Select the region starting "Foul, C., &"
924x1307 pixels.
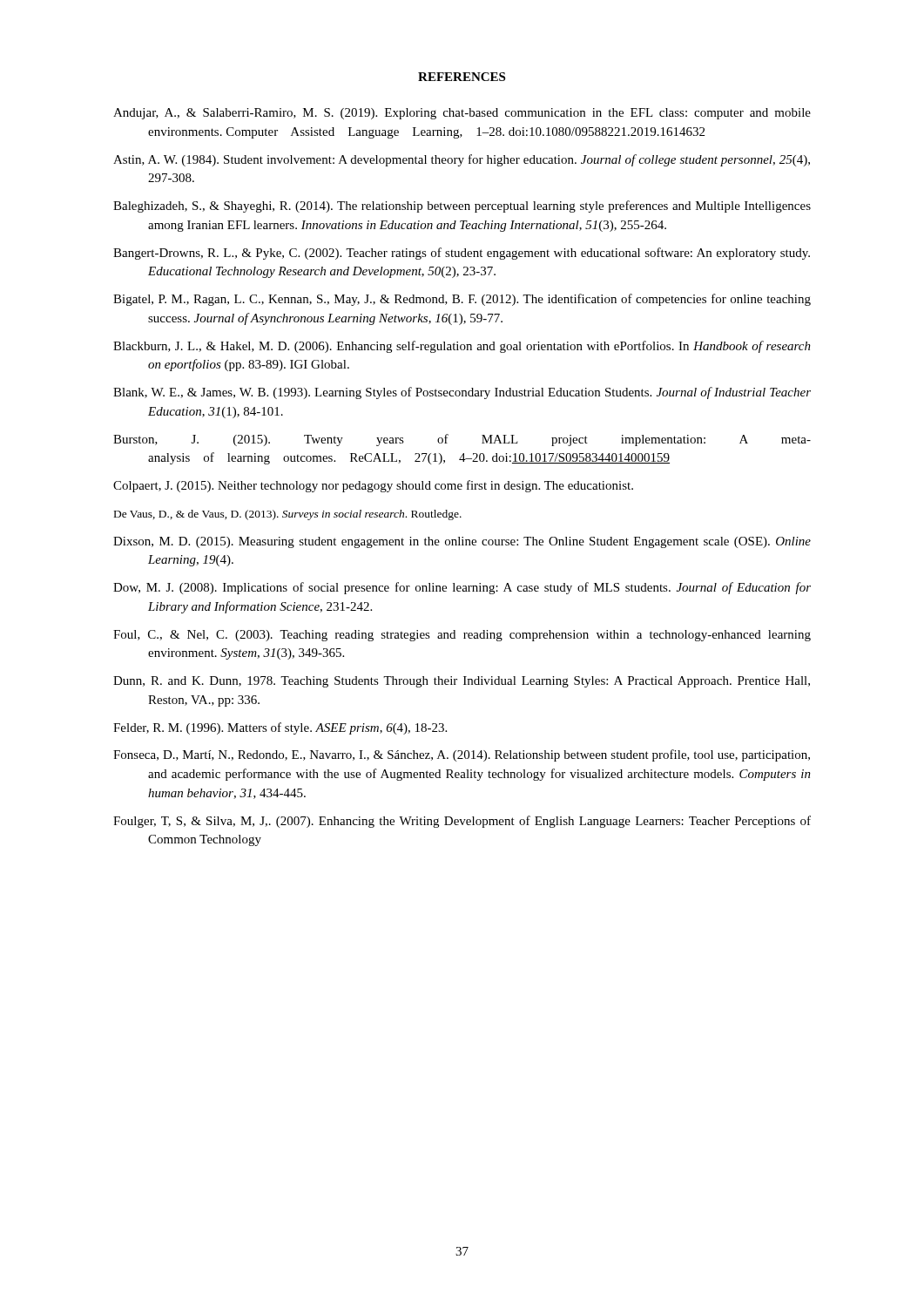(462, 643)
